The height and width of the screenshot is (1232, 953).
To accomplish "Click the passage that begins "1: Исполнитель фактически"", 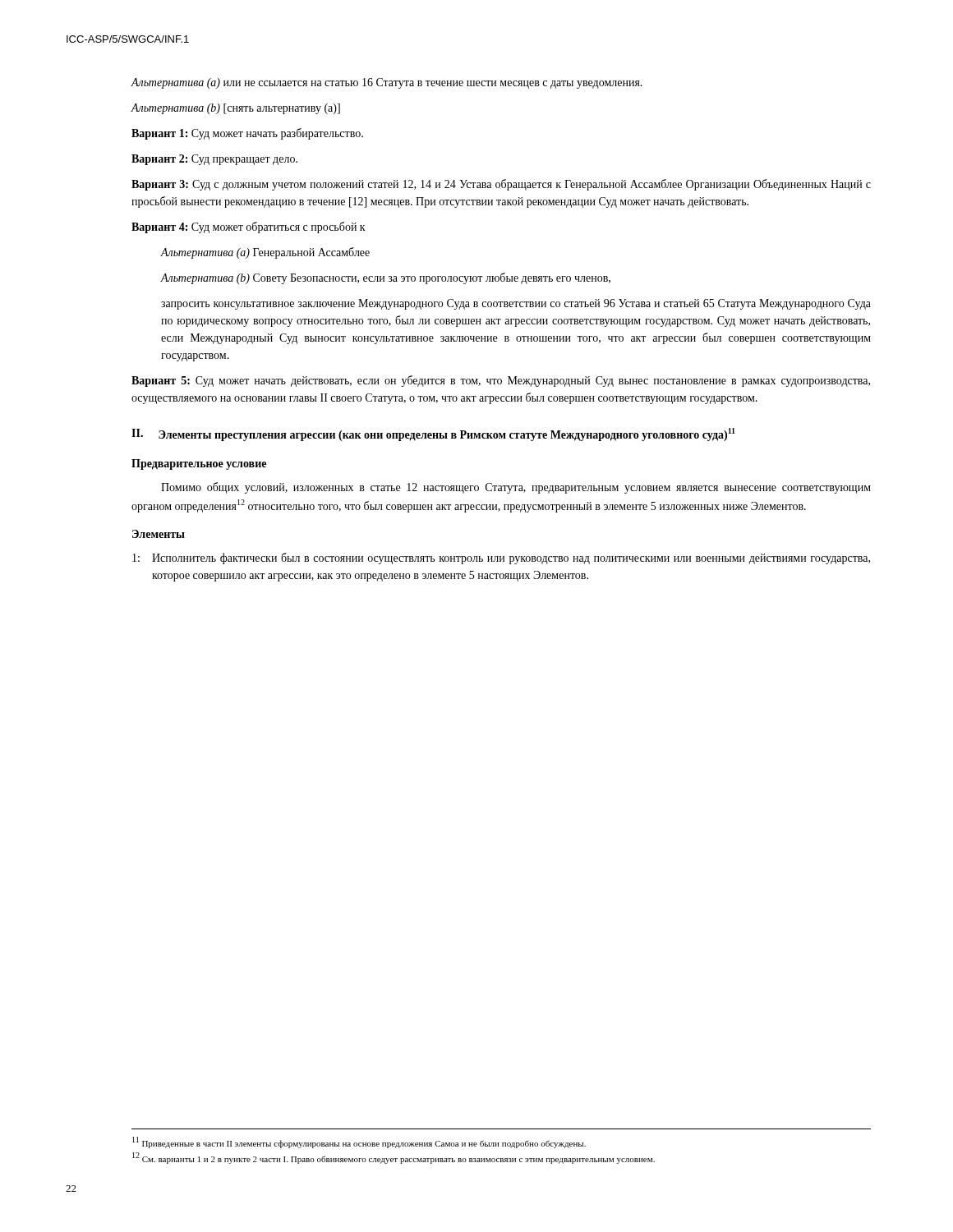I will point(501,567).
